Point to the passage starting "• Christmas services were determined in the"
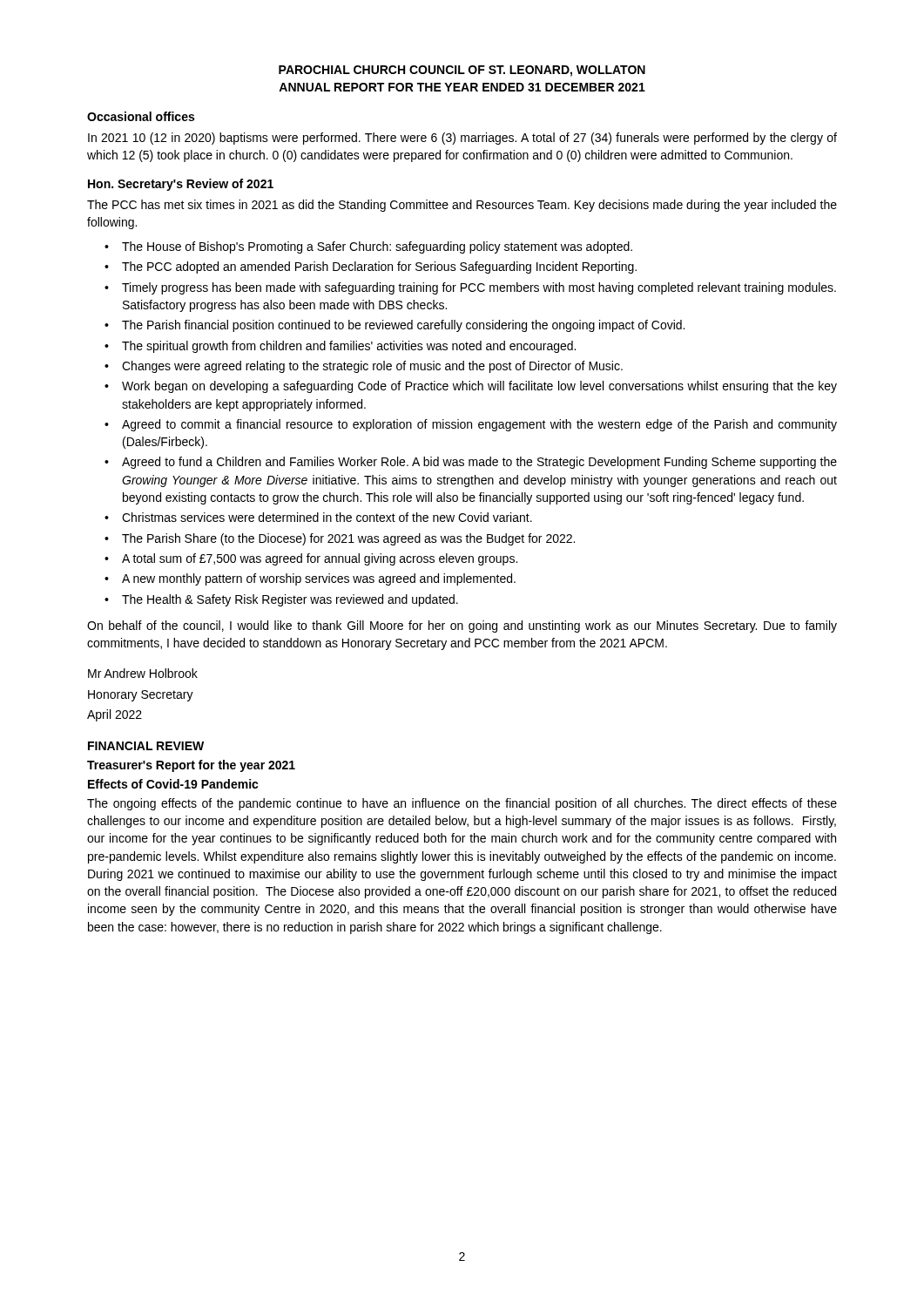 tap(319, 518)
